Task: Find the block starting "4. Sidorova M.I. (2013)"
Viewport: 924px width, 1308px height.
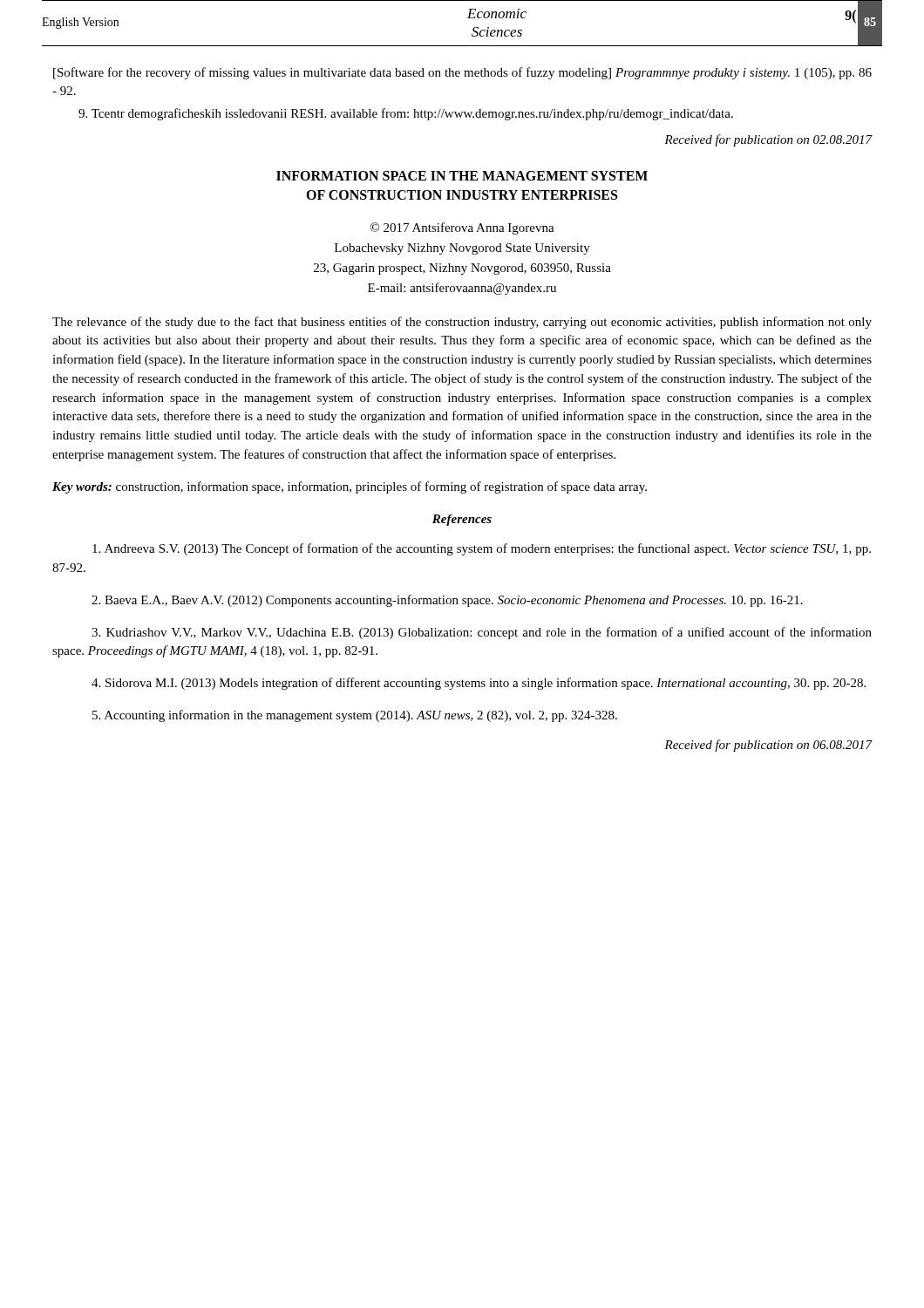Action: (462, 684)
